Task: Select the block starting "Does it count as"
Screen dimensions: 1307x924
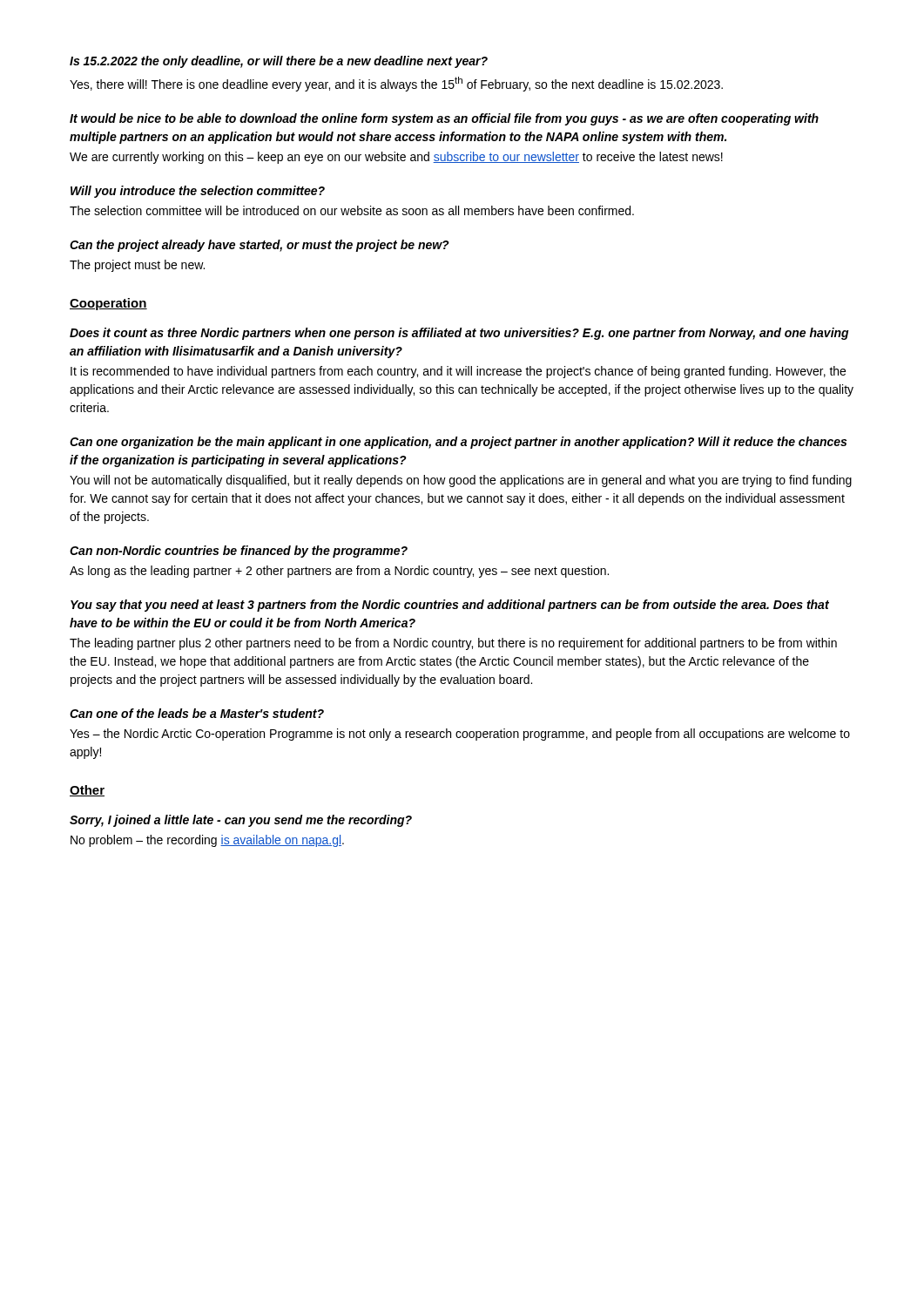Action: [x=462, y=370]
